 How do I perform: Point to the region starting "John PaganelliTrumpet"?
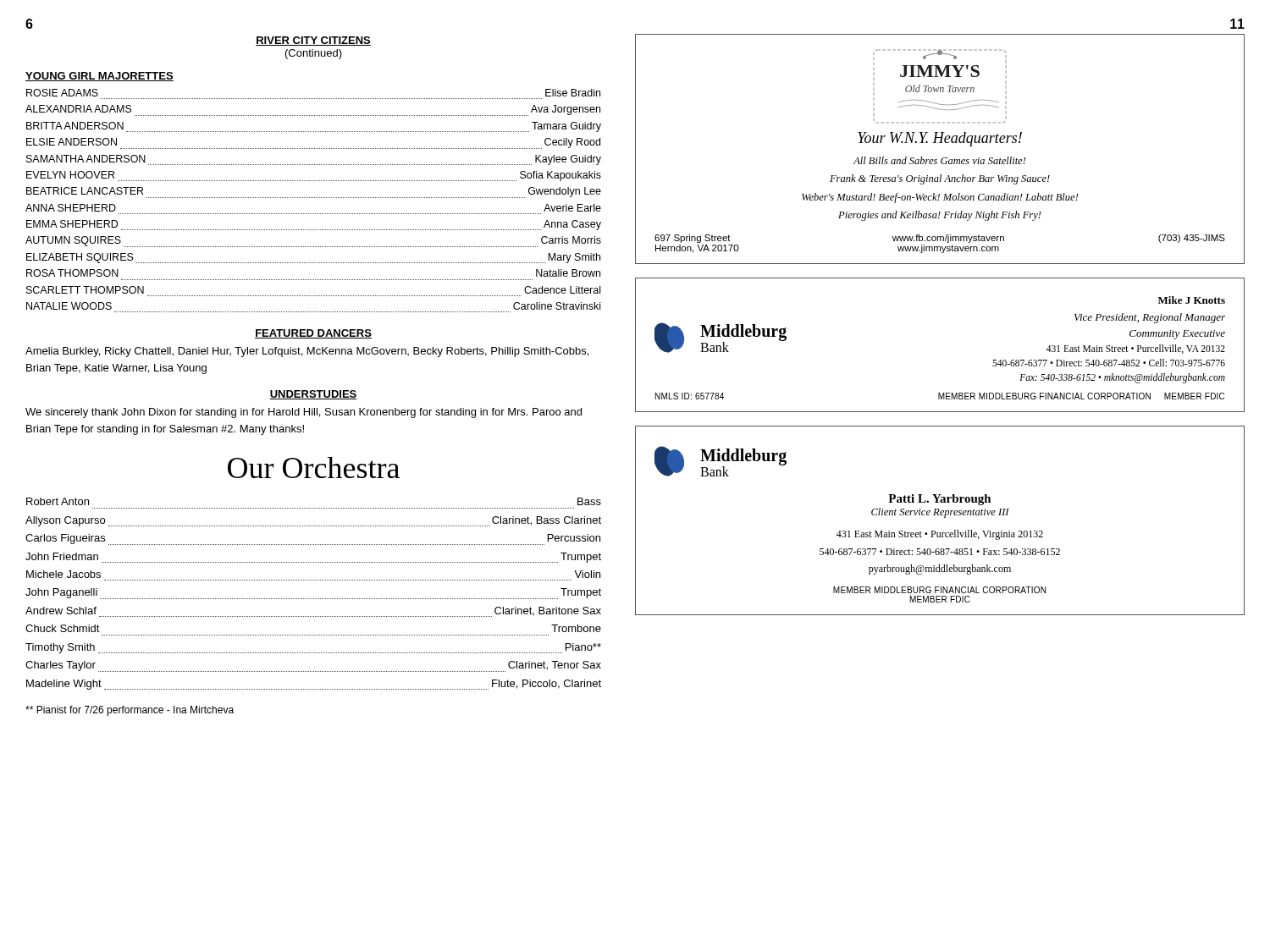pyautogui.click(x=313, y=592)
